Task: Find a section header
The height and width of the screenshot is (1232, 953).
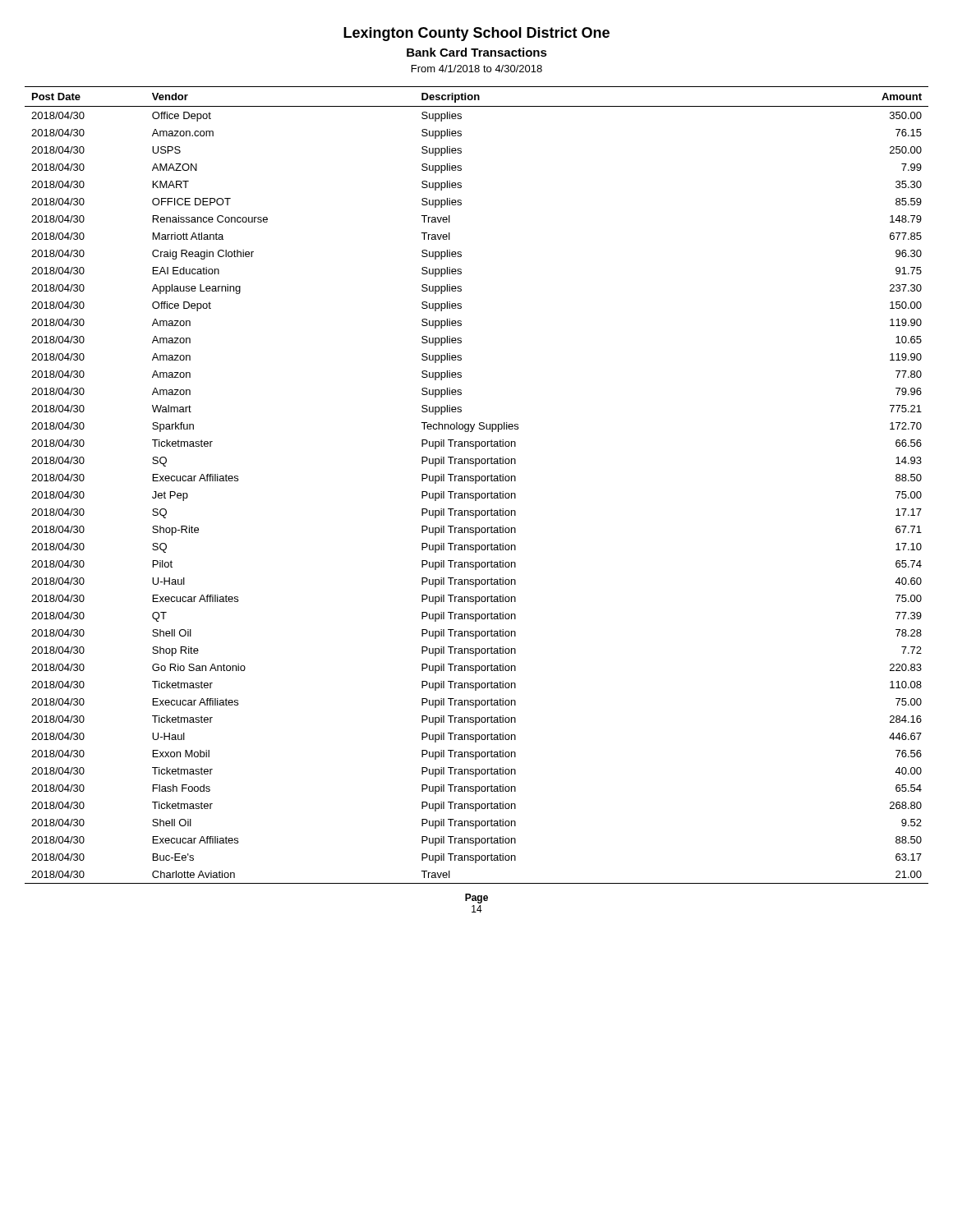Action: 476,52
